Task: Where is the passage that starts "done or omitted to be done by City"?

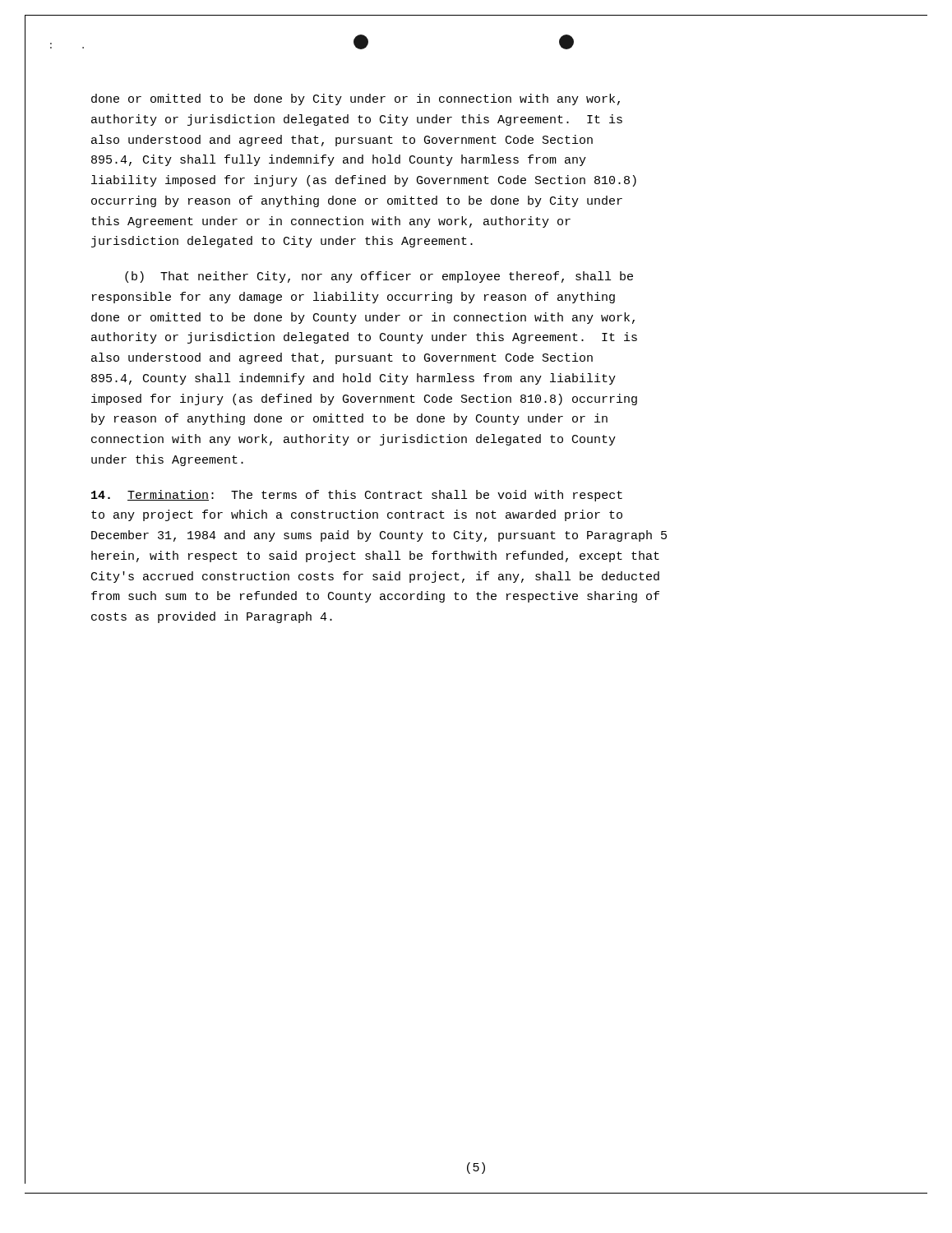Action: point(364,171)
